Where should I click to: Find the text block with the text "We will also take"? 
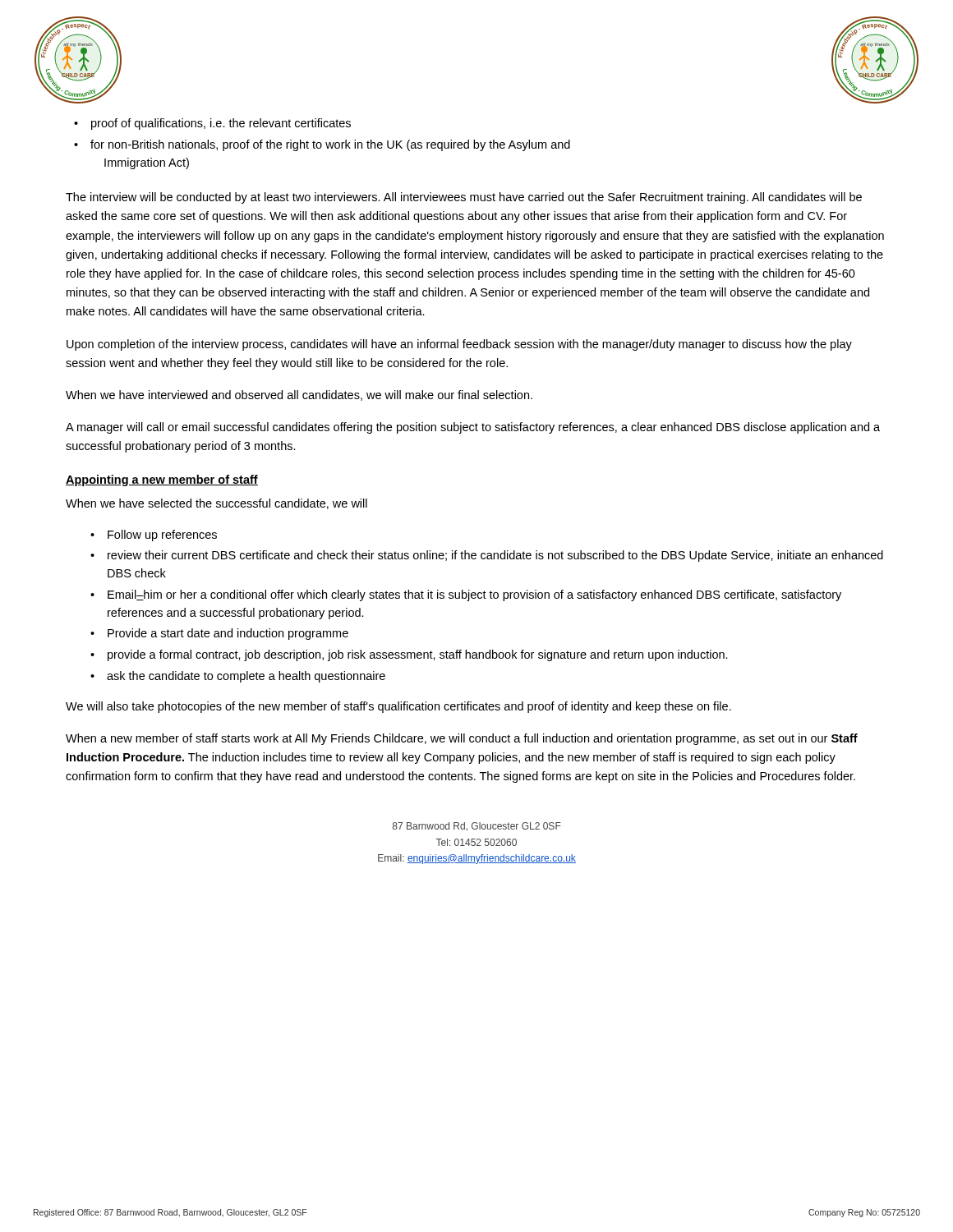(399, 706)
